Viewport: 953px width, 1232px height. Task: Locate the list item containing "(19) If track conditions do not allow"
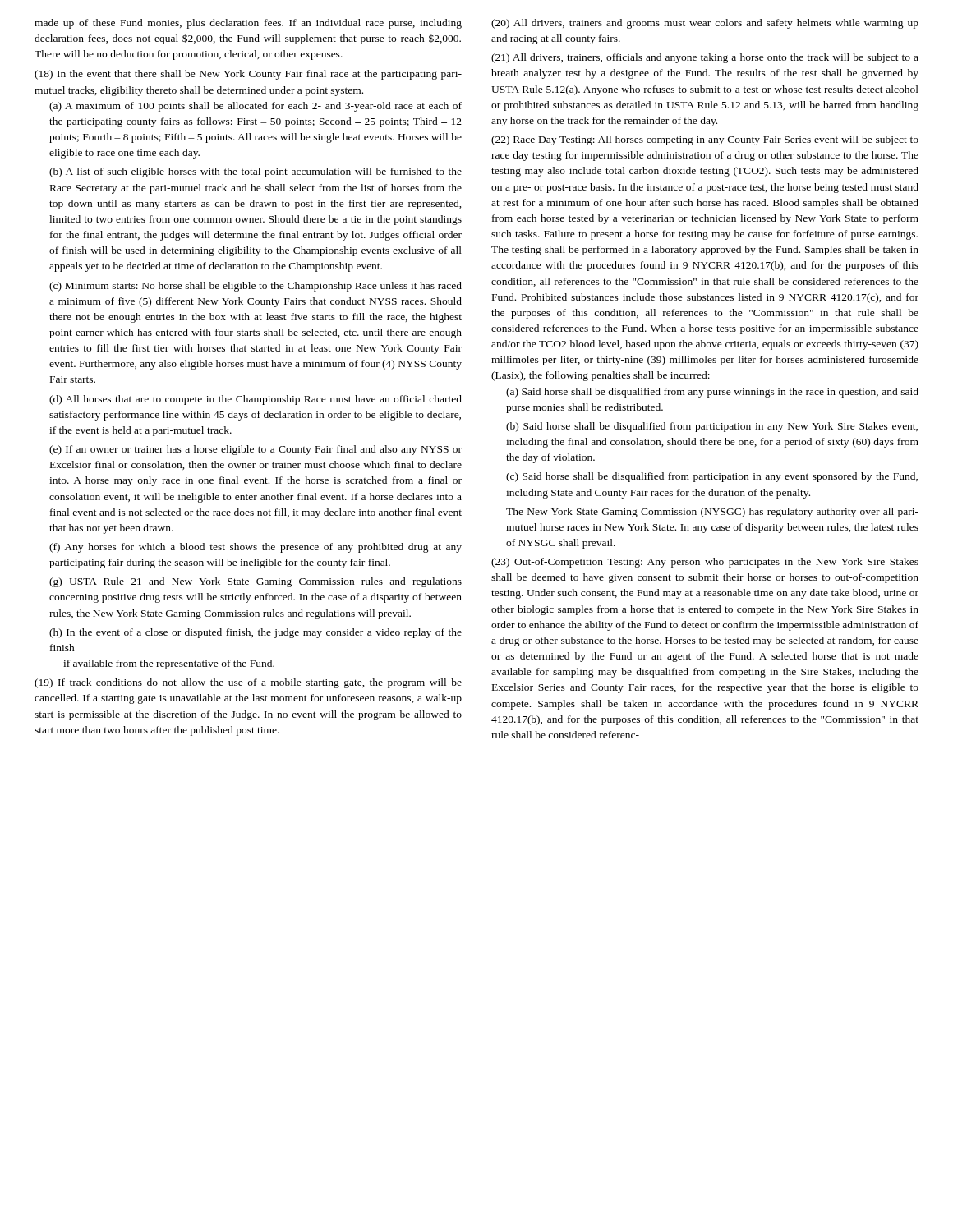pyautogui.click(x=248, y=706)
